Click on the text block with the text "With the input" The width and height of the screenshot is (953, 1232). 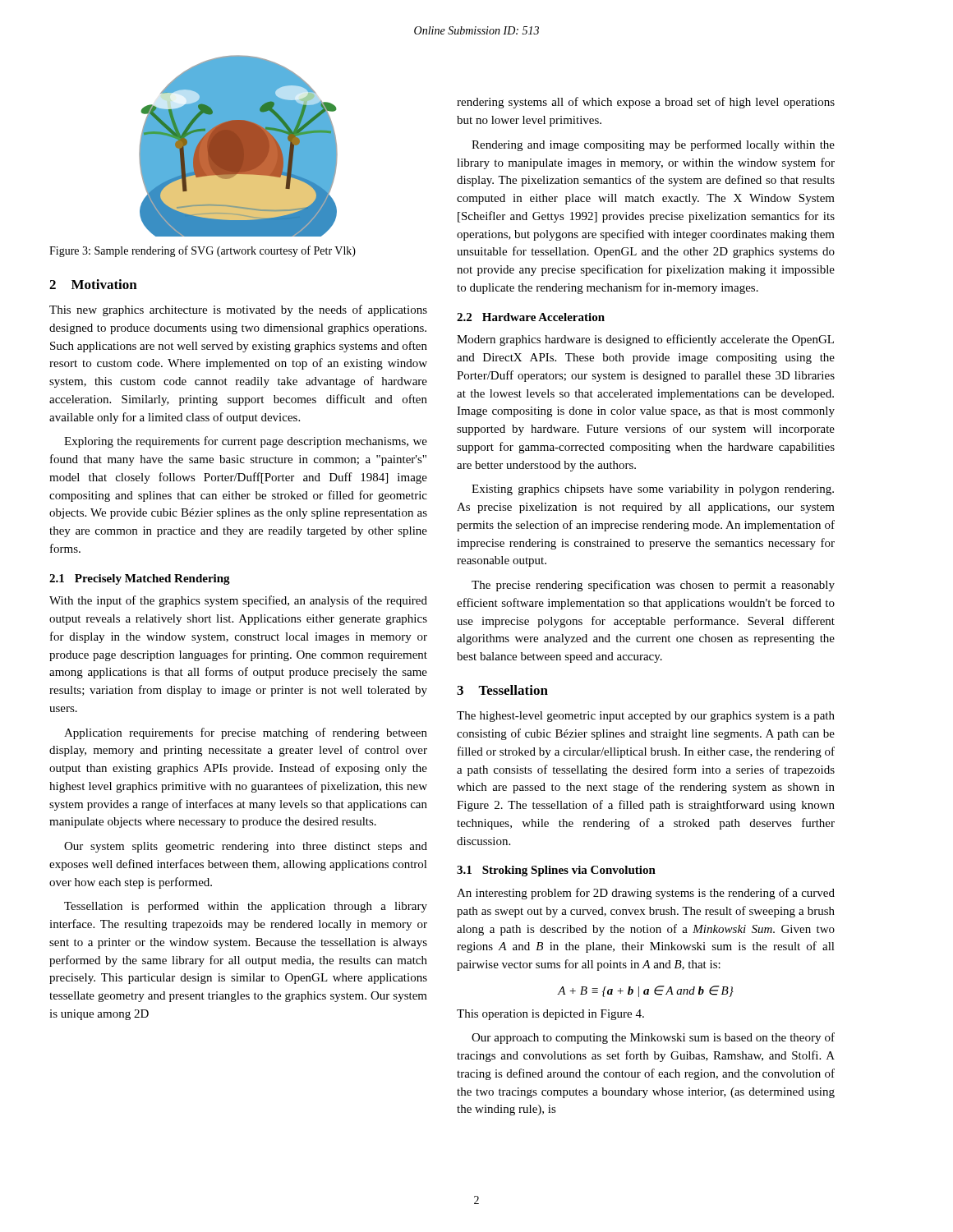coord(238,808)
